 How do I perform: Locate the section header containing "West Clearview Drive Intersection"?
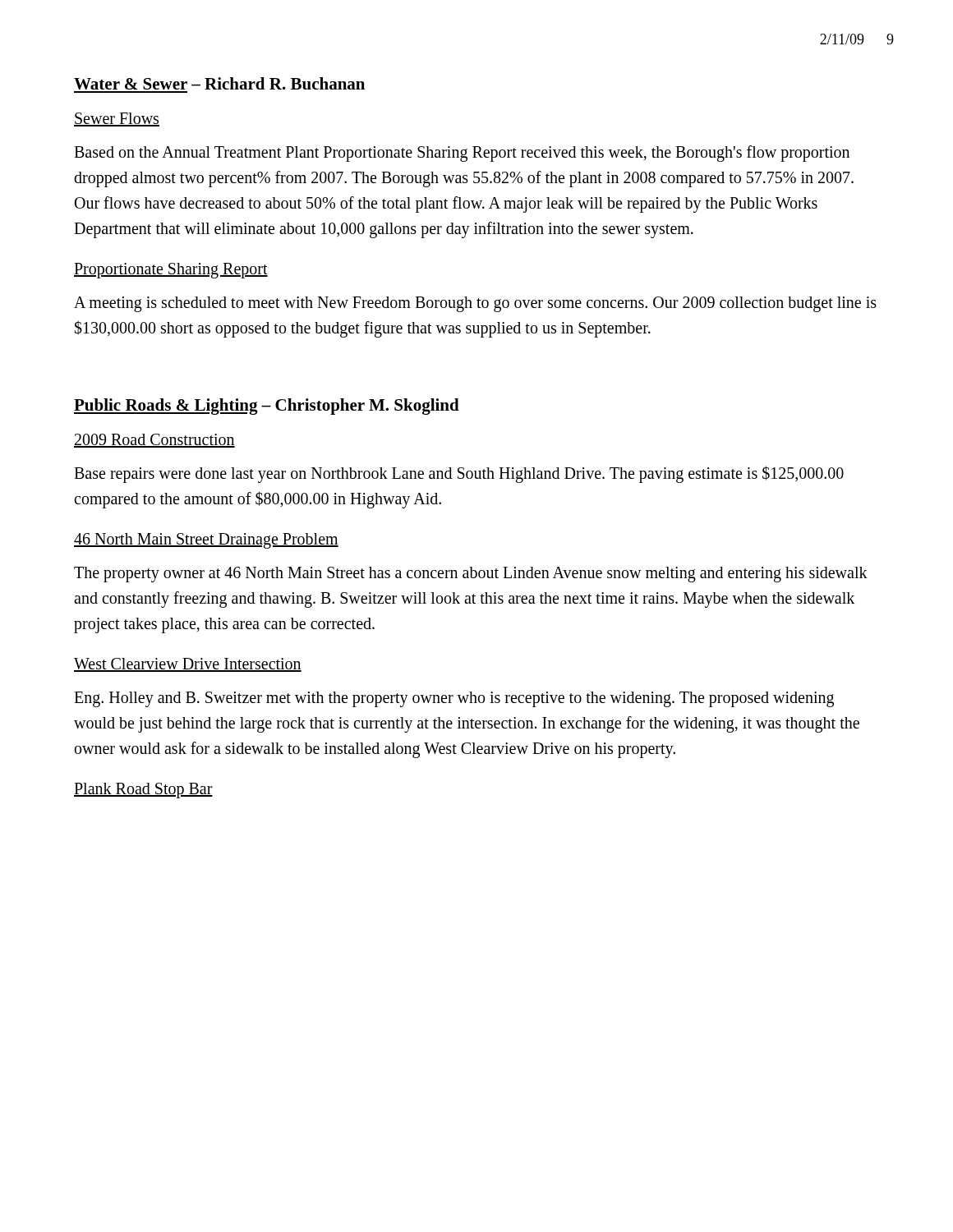188,664
